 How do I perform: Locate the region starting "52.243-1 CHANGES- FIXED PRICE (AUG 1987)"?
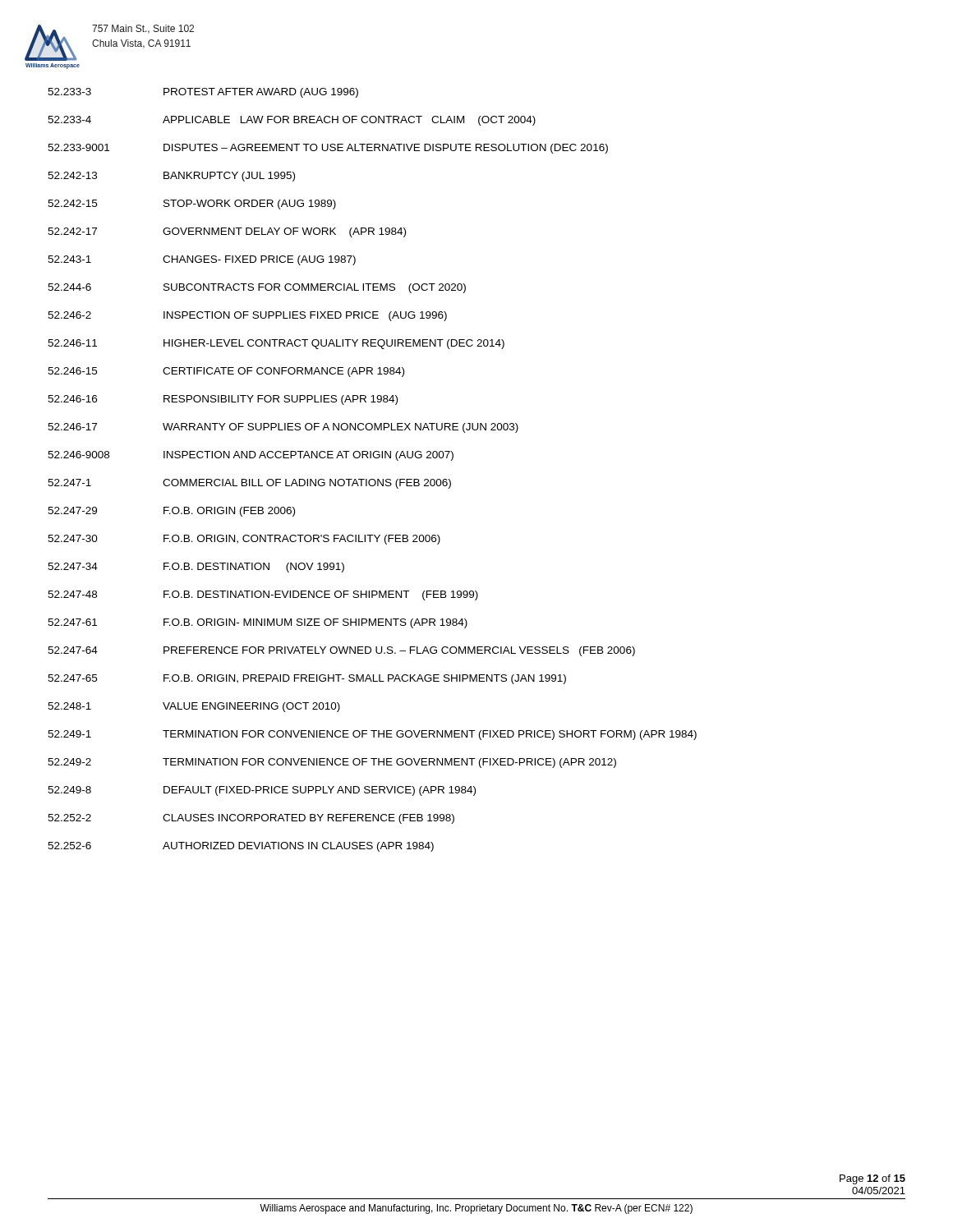click(x=202, y=260)
